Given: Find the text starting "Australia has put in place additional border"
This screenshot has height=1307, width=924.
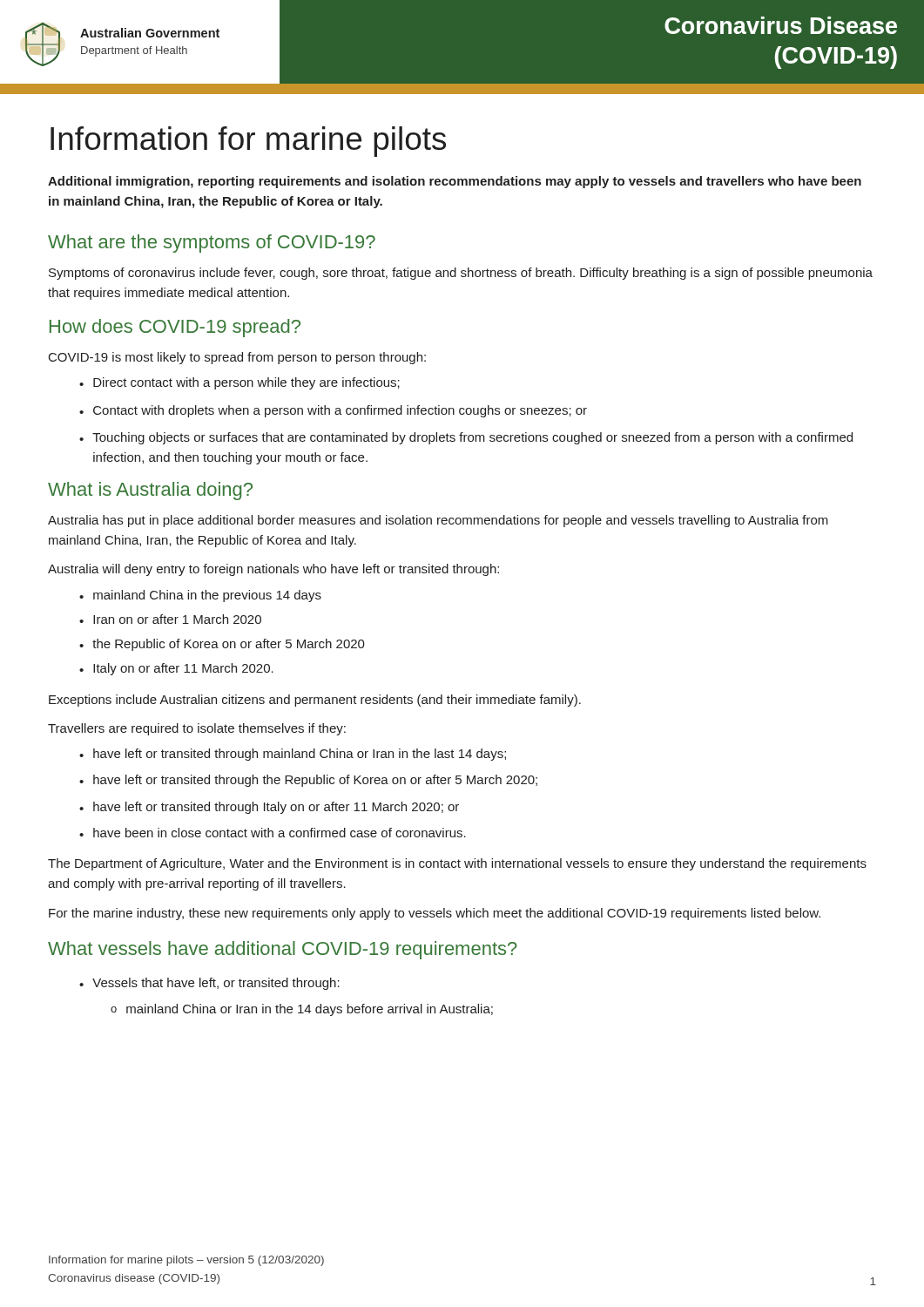Looking at the screenshot, I should [438, 530].
